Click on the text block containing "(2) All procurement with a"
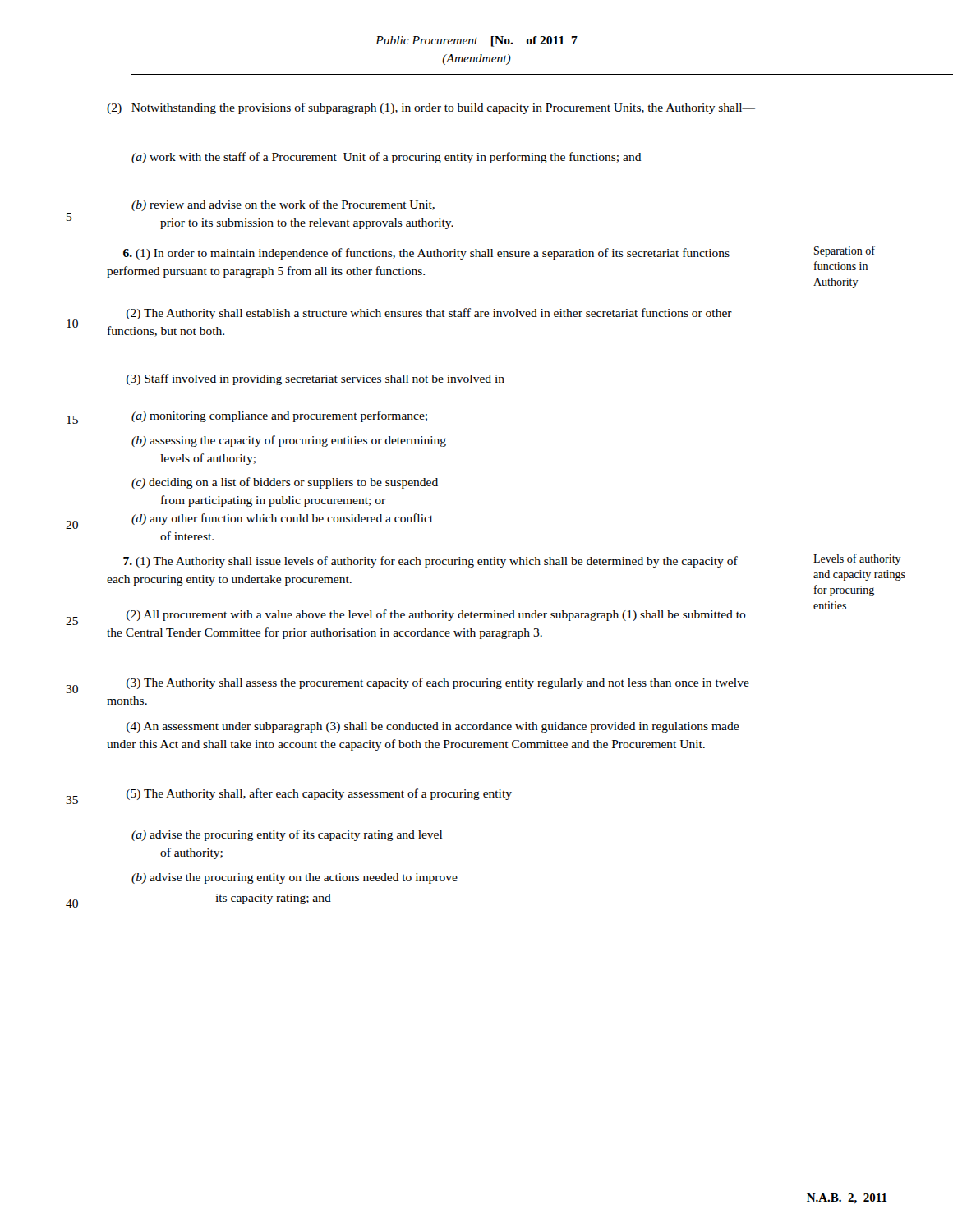The width and height of the screenshot is (953, 1232). (x=433, y=624)
